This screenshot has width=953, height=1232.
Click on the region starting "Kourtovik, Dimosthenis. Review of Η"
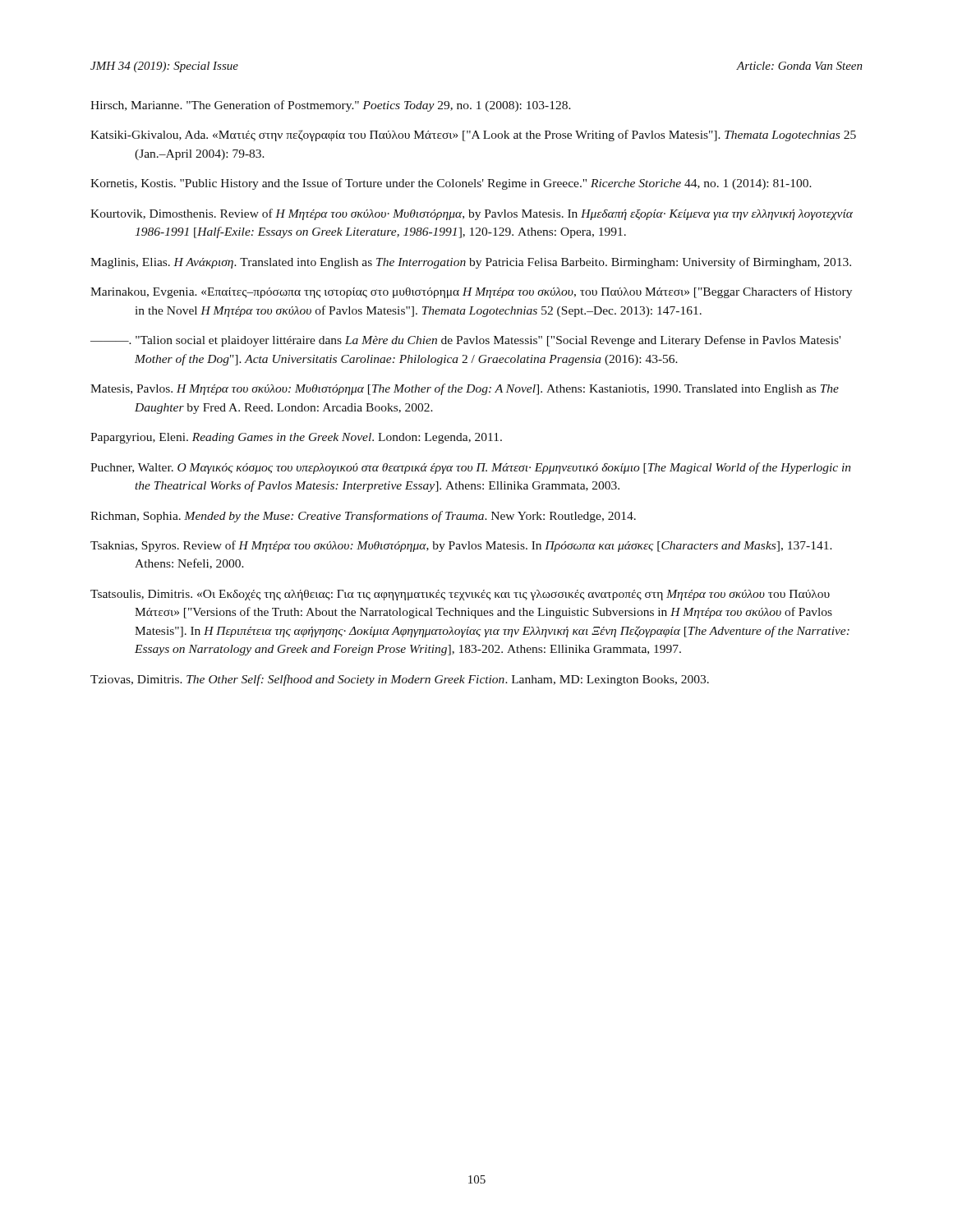click(472, 222)
